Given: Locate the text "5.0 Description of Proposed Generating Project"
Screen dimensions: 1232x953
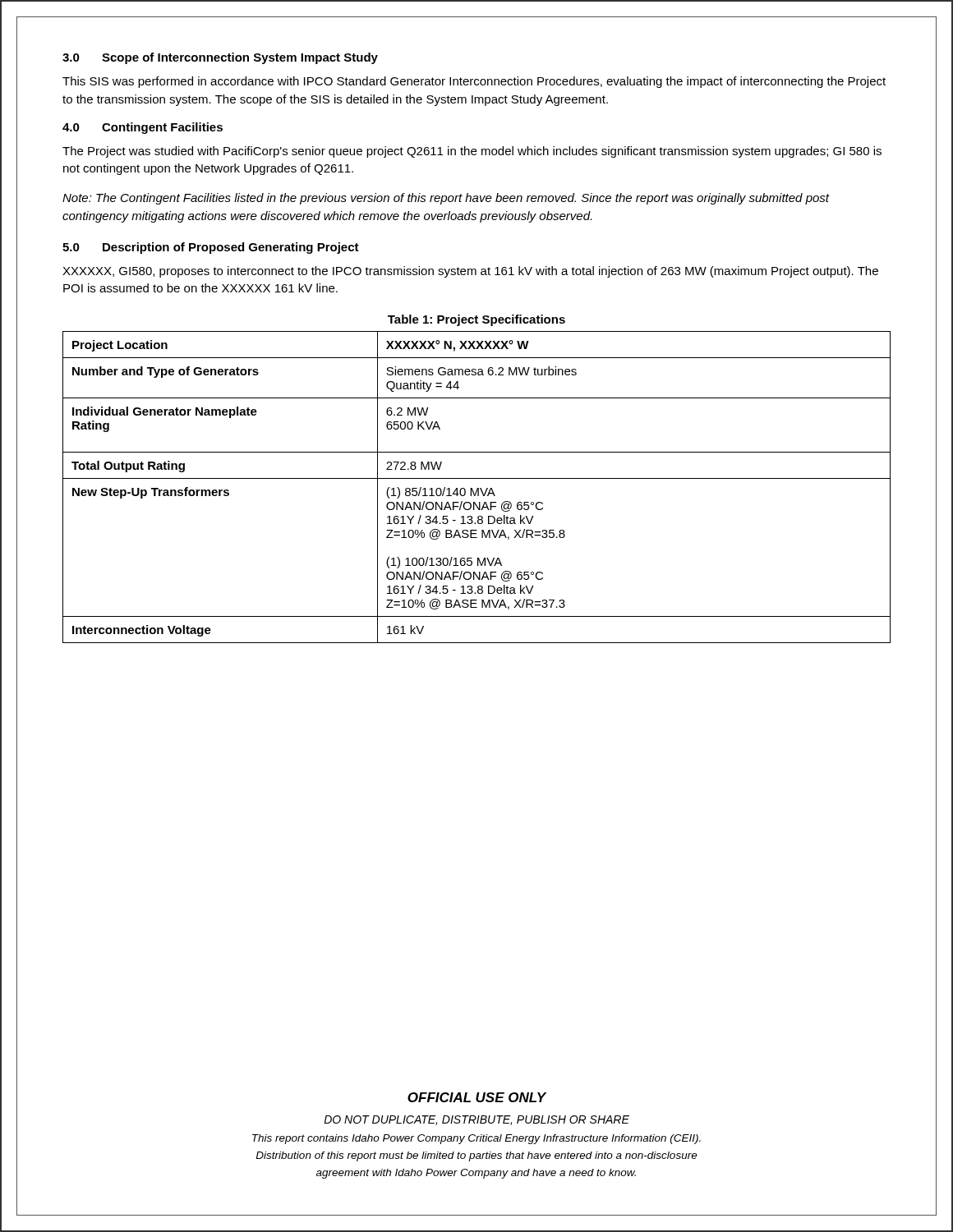Looking at the screenshot, I should [211, 246].
